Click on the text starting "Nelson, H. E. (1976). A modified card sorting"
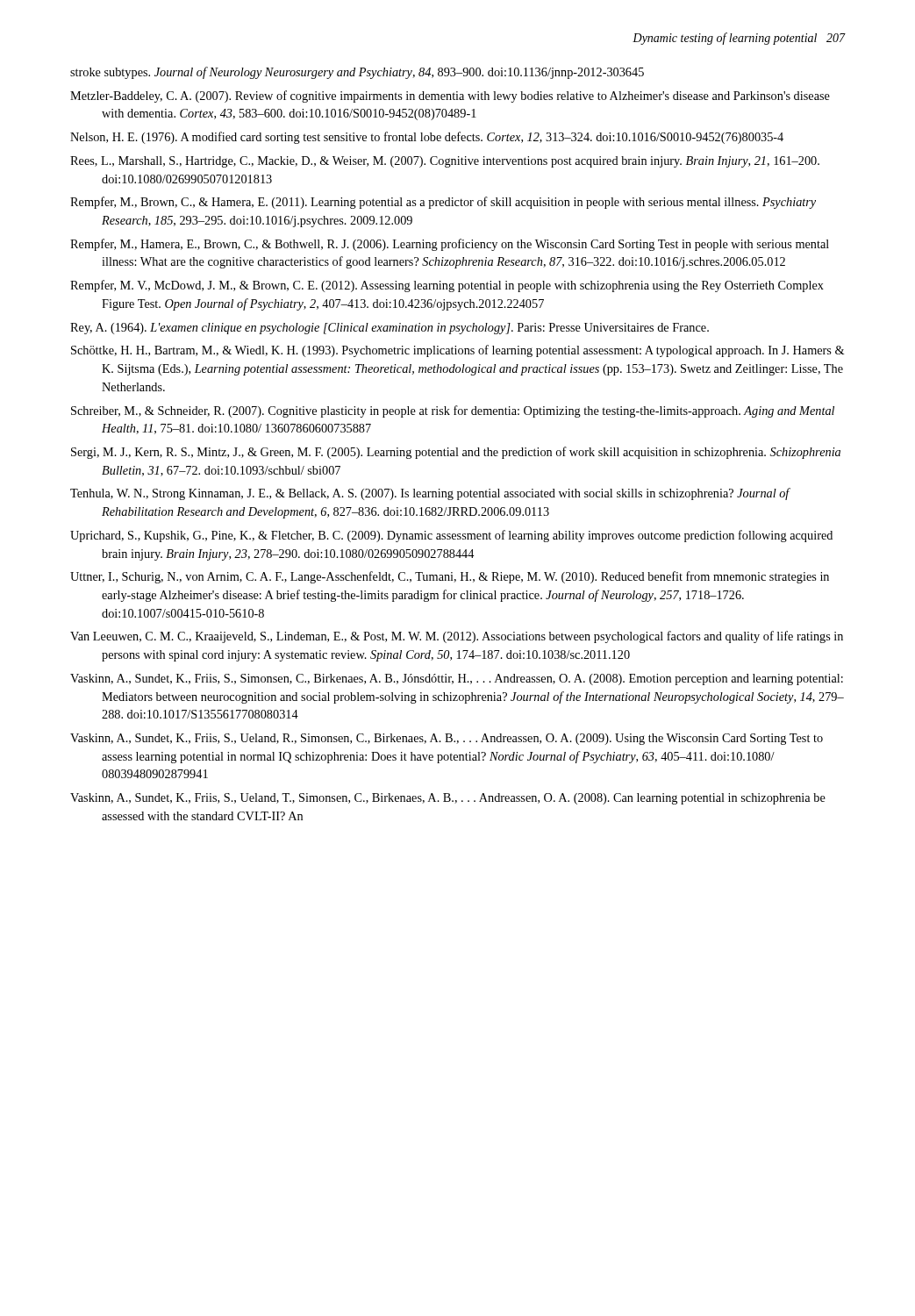This screenshot has height=1316, width=915. (427, 137)
